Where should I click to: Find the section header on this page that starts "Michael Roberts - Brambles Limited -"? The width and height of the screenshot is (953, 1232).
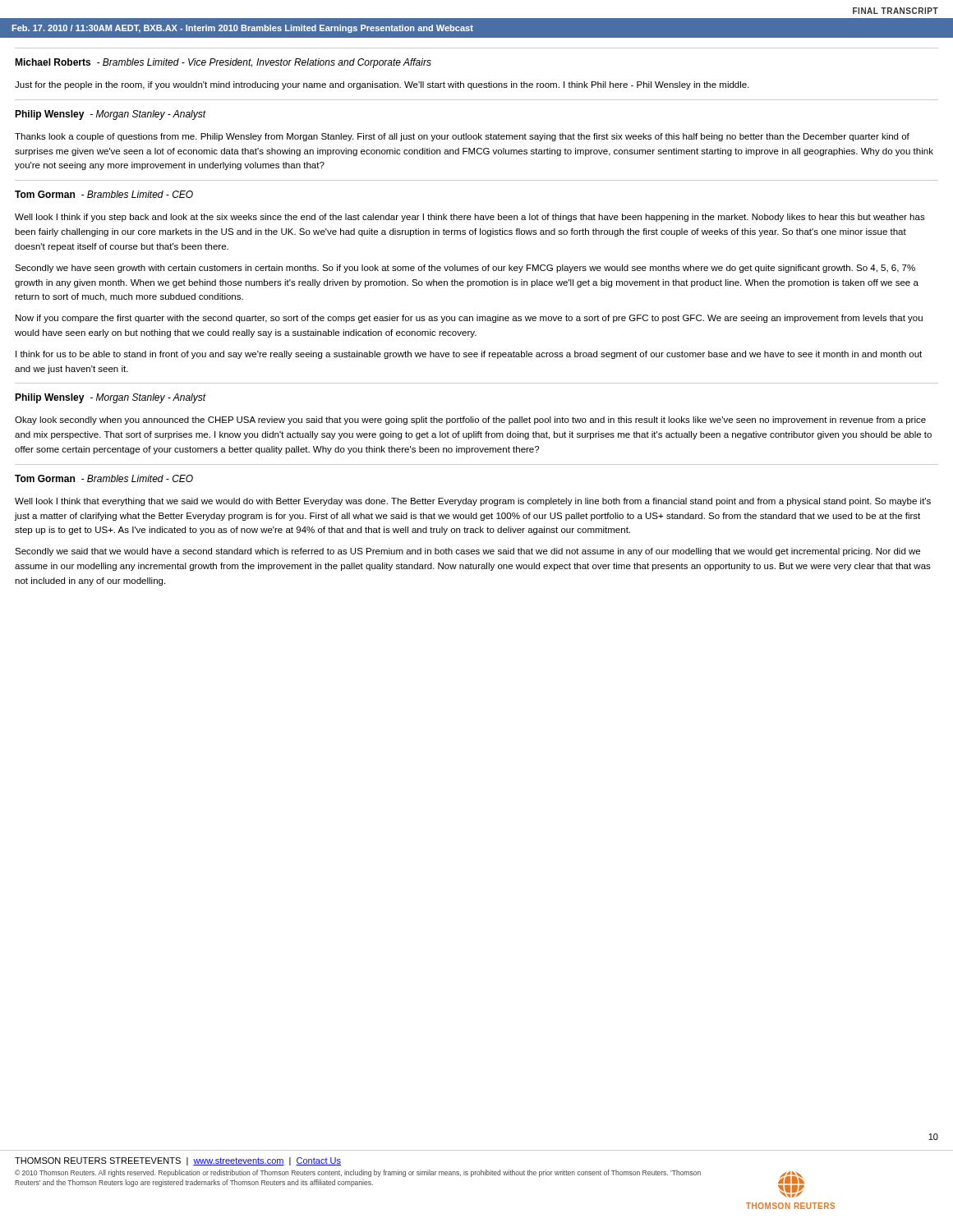pos(223,63)
